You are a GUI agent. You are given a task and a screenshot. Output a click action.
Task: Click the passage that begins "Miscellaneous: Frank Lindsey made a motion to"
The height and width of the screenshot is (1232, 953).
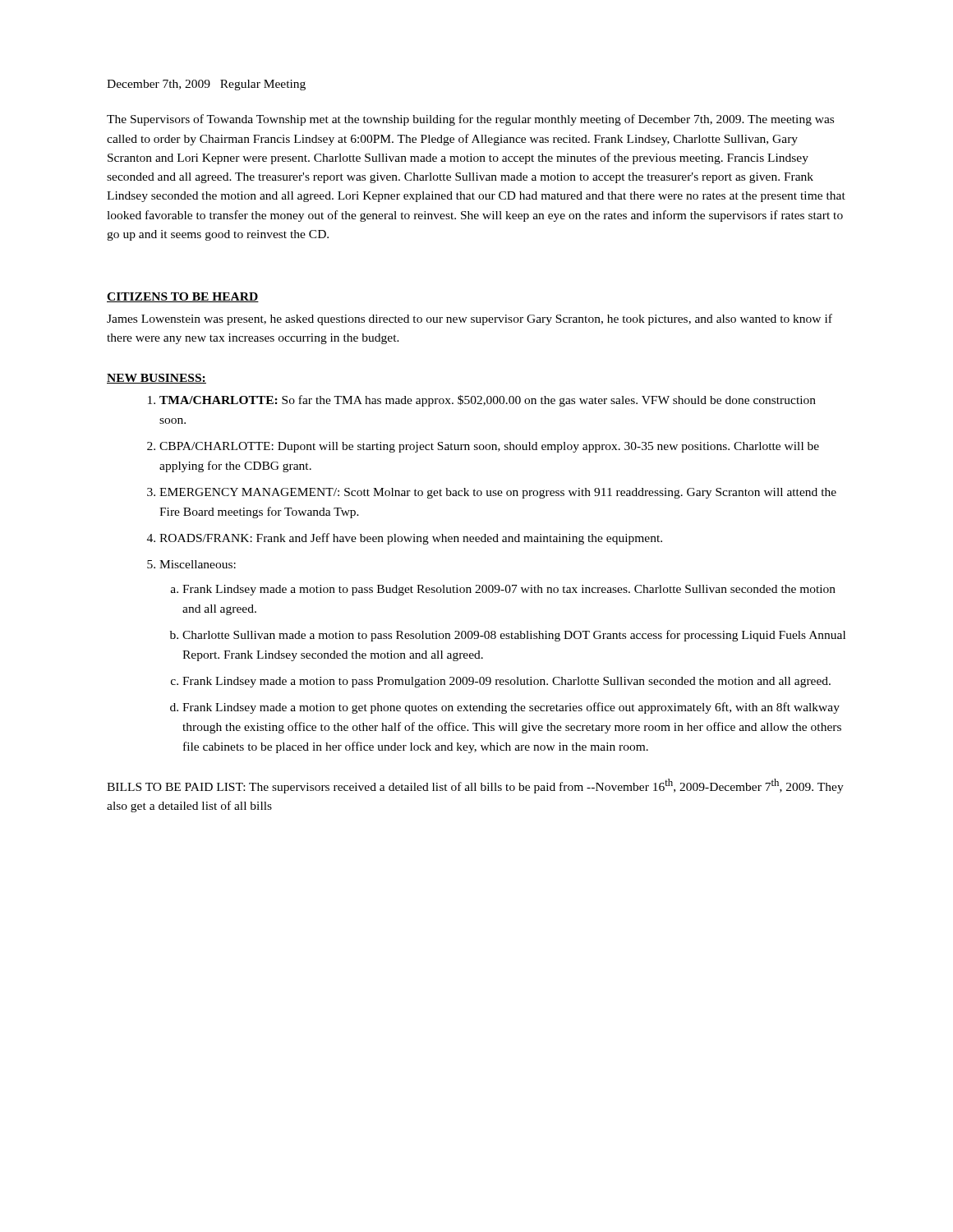point(493,655)
